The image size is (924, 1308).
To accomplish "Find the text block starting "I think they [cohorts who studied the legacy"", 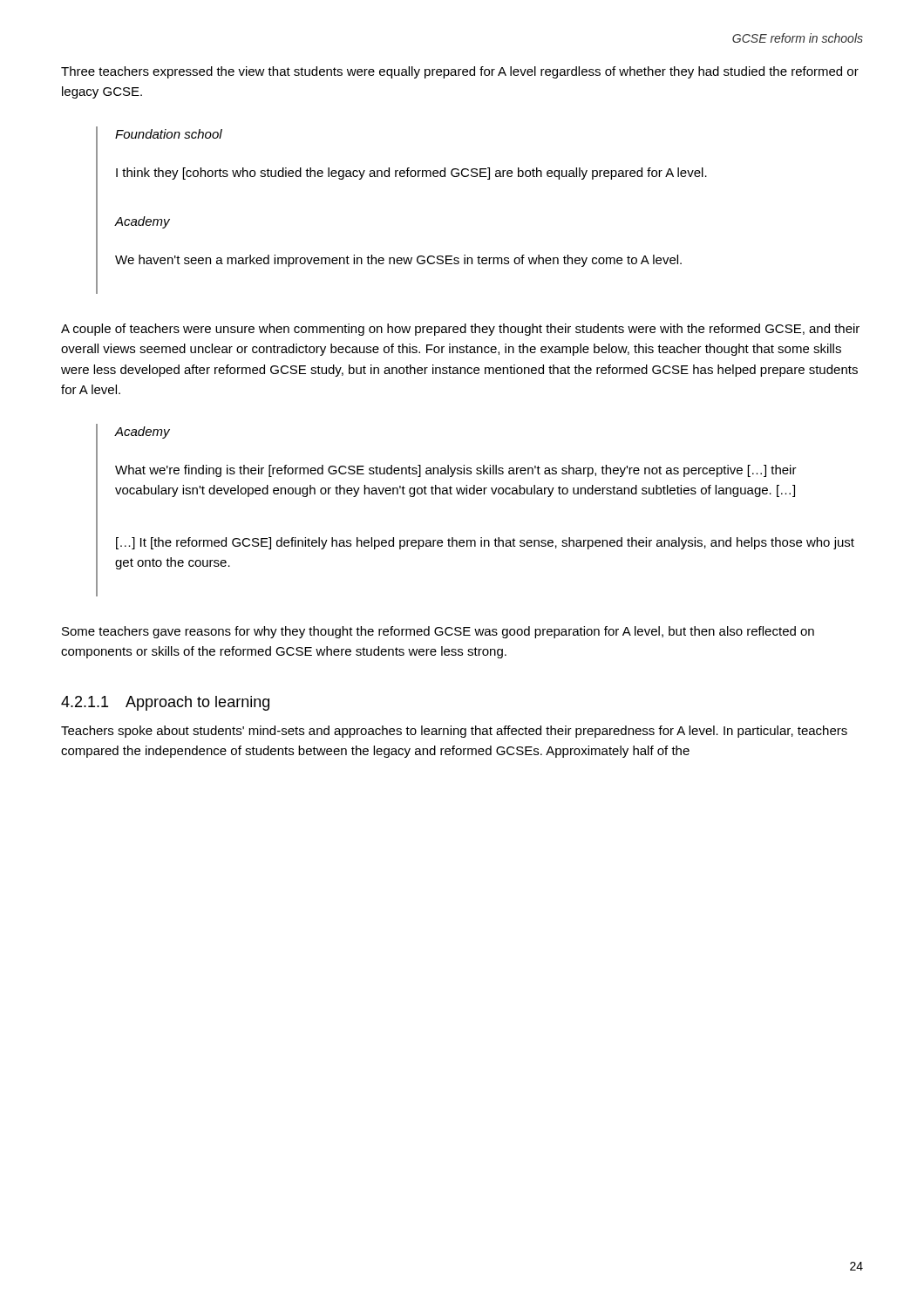I will 411,172.
